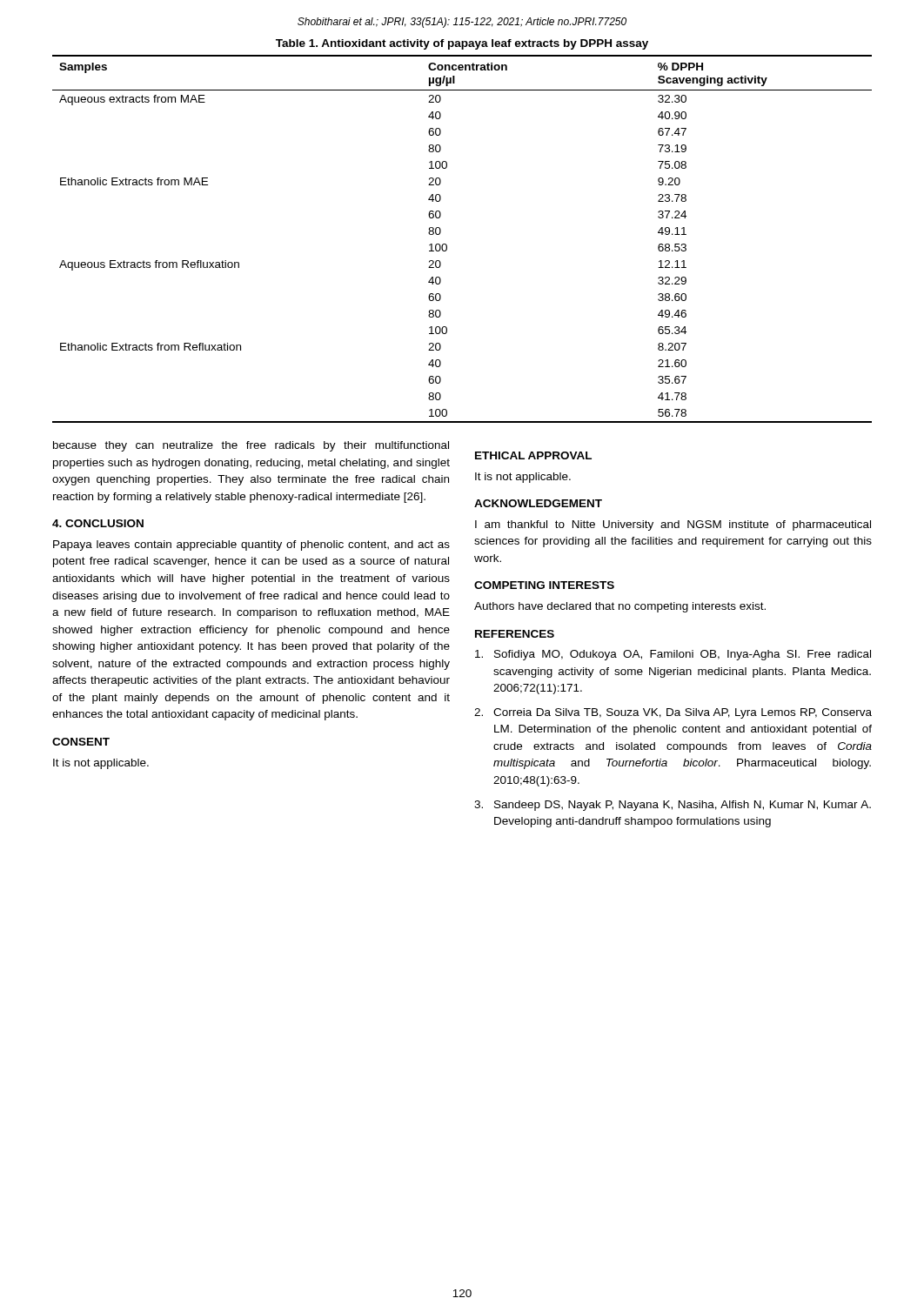Viewport: 924px width, 1305px height.
Task: Locate the text "ETHICAL APPROVAL"
Action: pos(533,455)
